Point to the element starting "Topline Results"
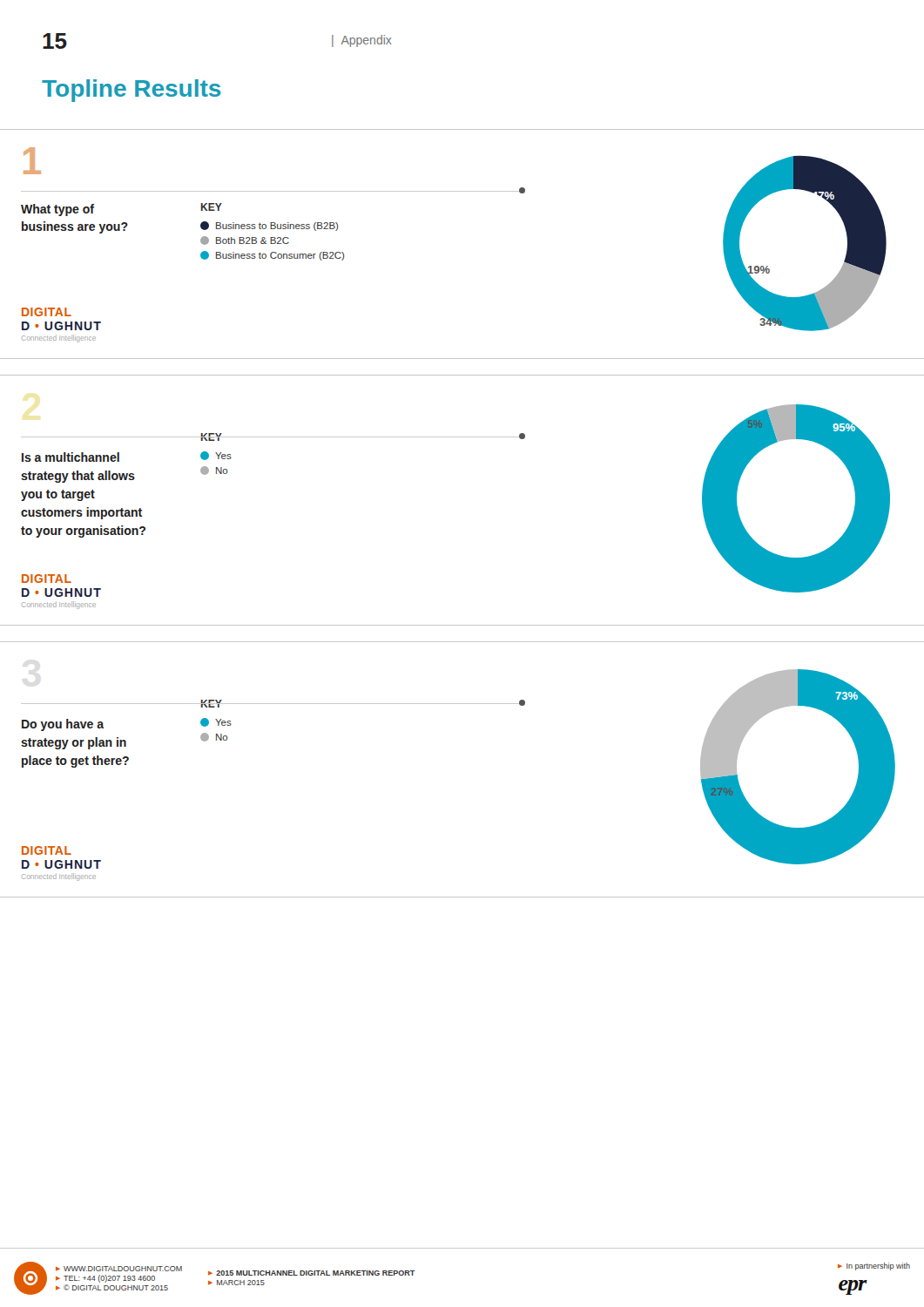This screenshot has height=1307, width=924. [x=132, y=88]
